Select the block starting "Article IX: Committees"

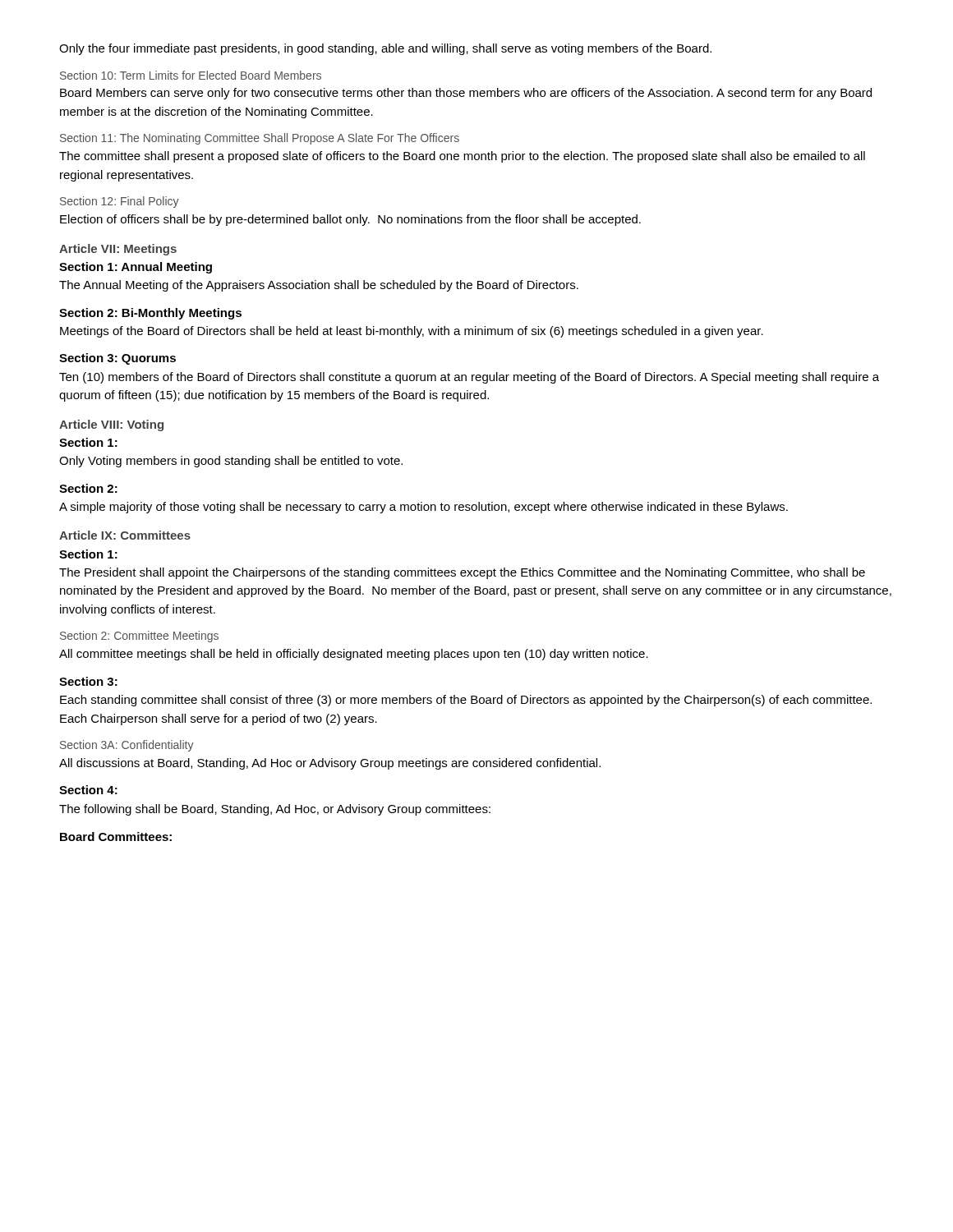pos(125,535)
